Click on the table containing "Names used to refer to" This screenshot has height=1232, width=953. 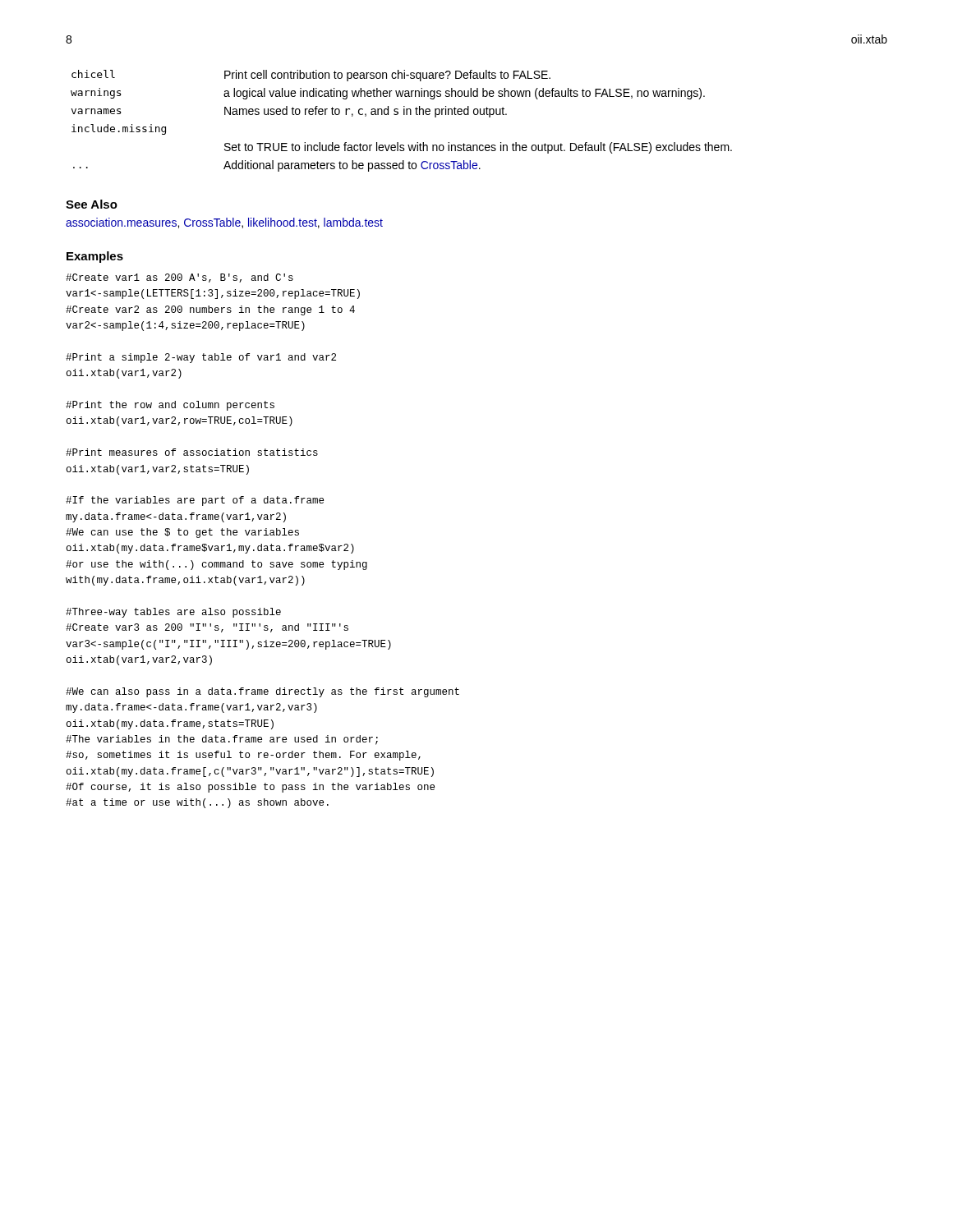[x=476, y=120]
